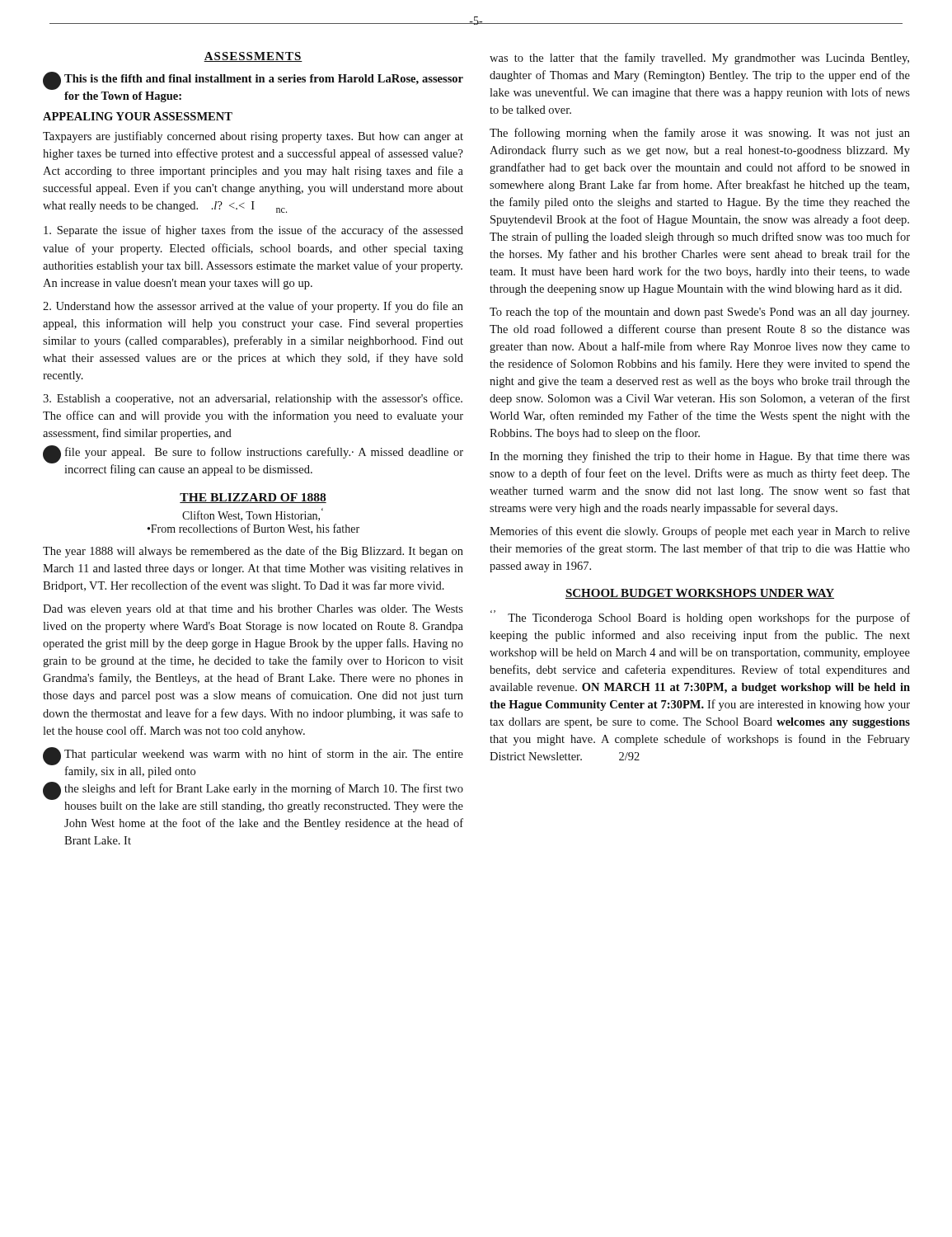Image resolution: width=952 pixels, height=1237 pixels.
Task: Find the block on this page that starts "Dad was eleven years"
Action: 253,670
